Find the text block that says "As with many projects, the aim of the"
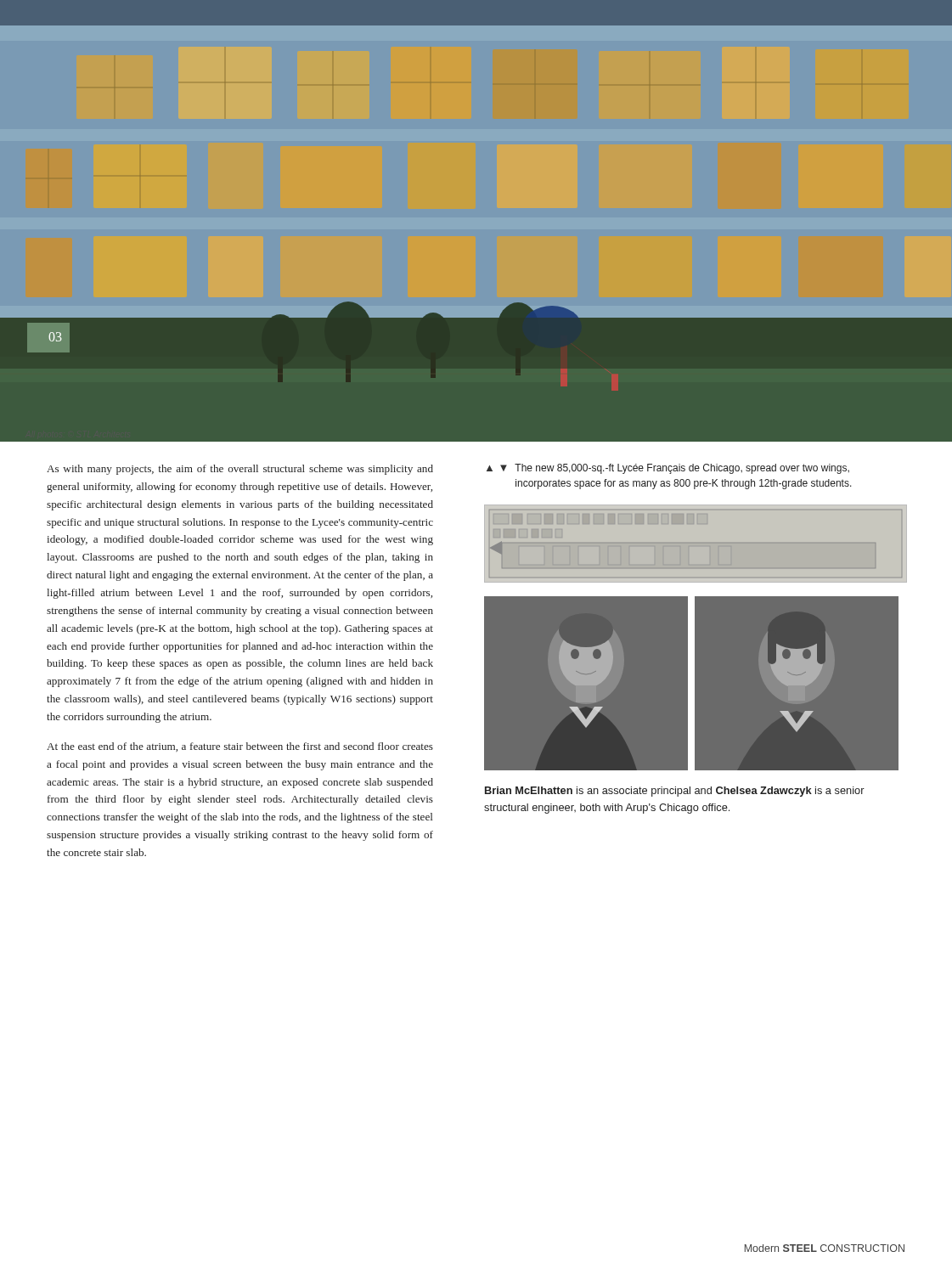This screenshot has height=1274, width=952. pyautogui.click(x=240, y=661)
